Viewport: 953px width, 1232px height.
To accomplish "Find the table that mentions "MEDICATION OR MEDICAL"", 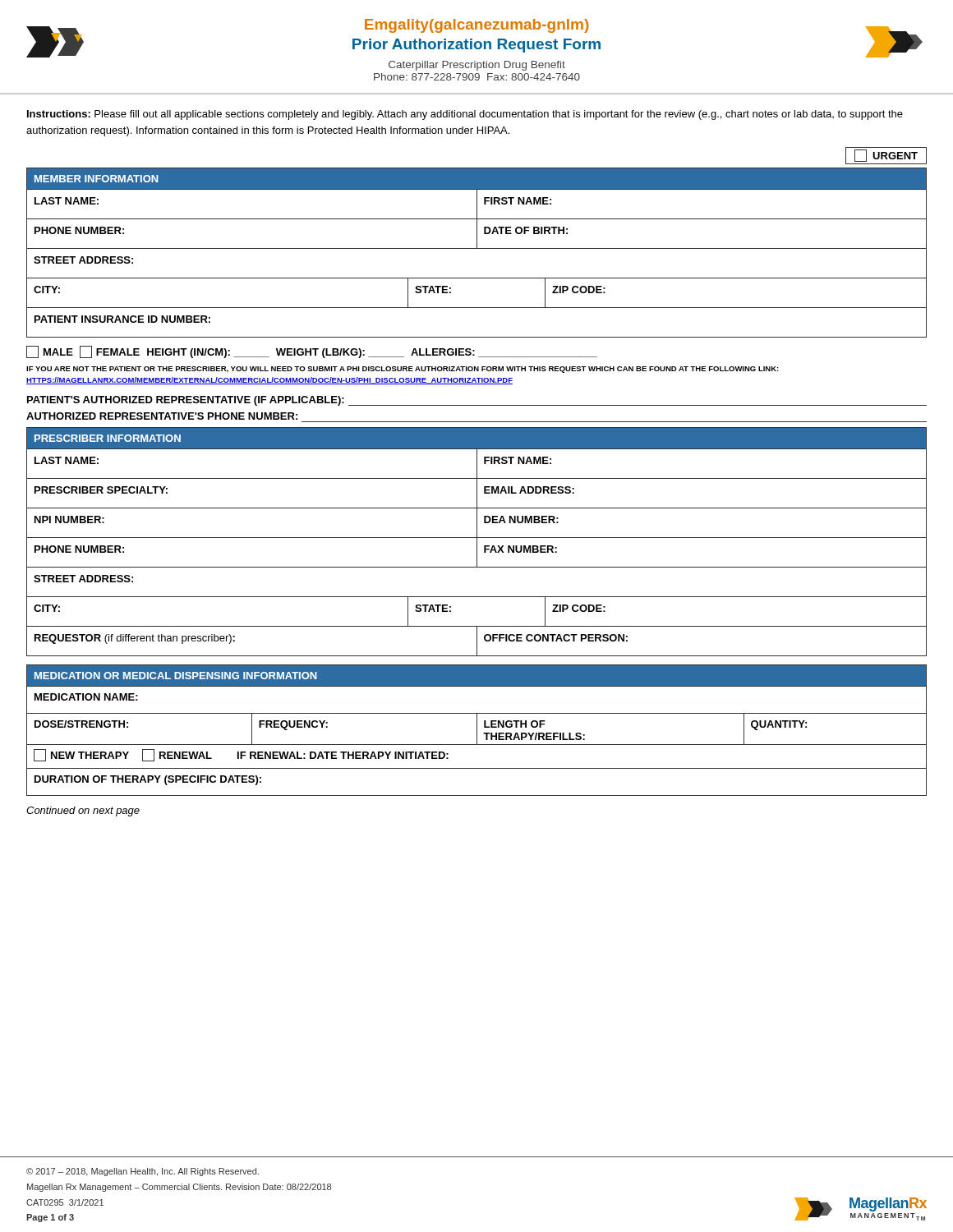I will (x=476, y=730).
